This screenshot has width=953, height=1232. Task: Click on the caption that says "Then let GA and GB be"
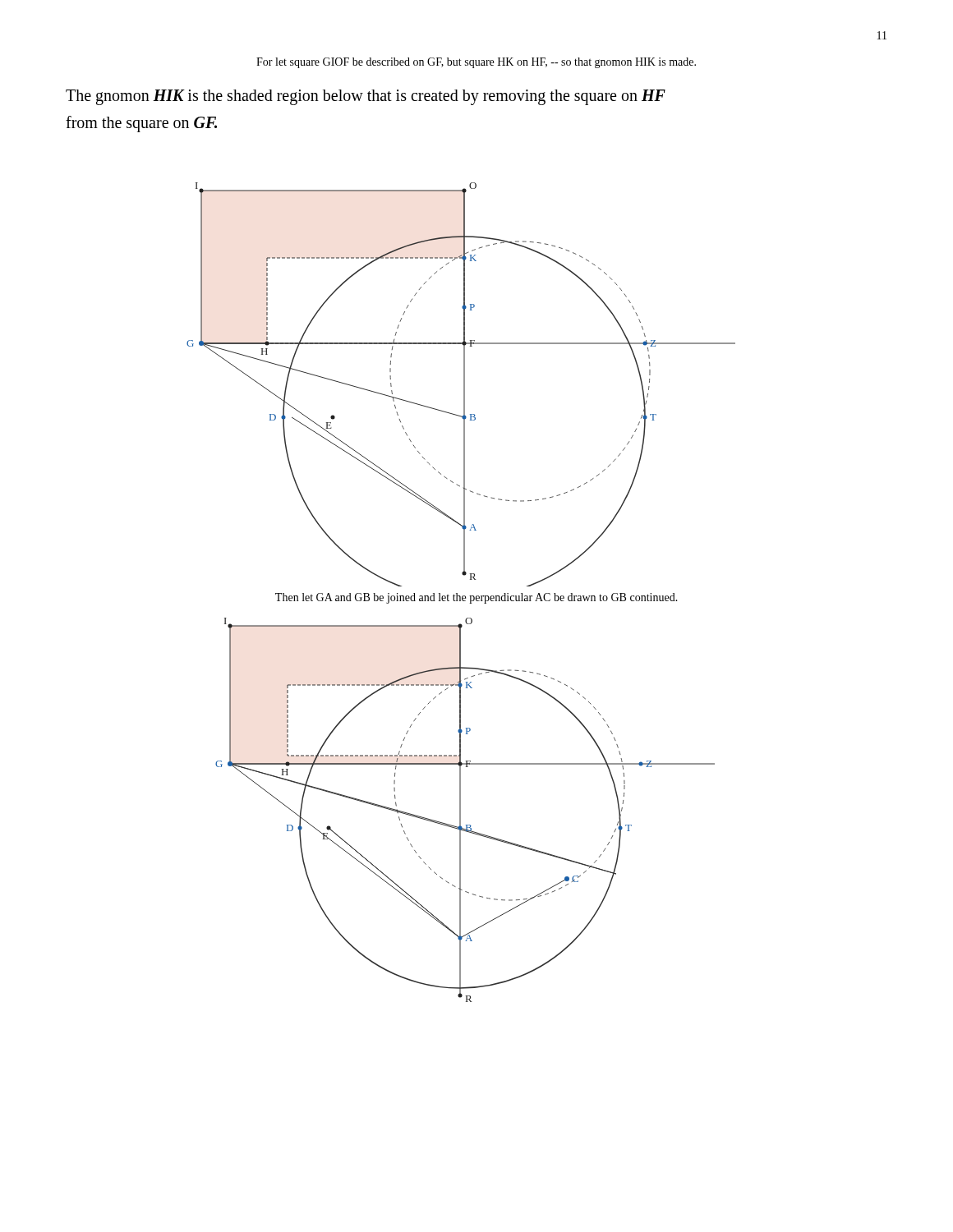tap(476, 598)
